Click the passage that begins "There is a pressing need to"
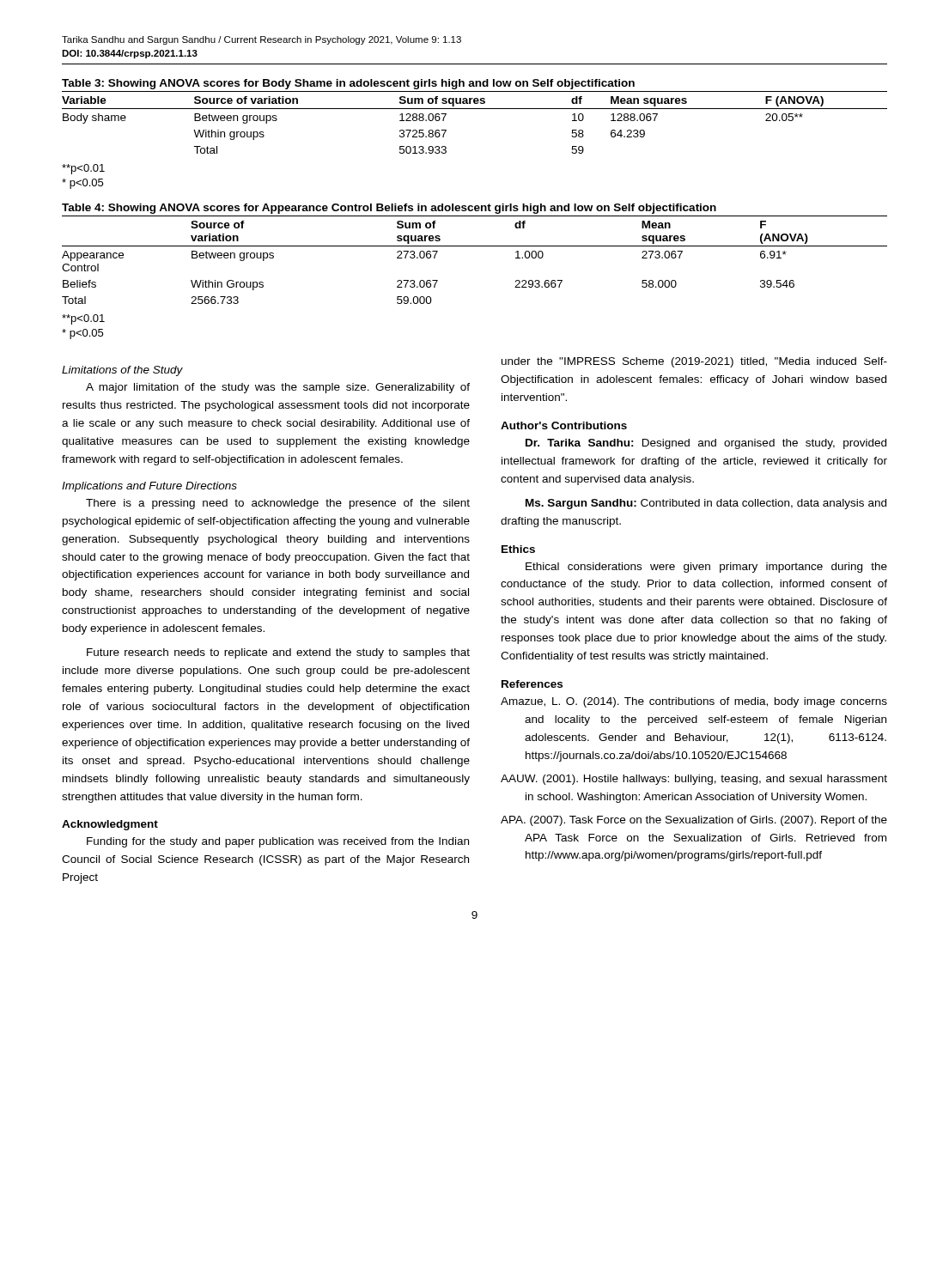Image resolution: width=949 pixels, height=1288 pixels. point(266,565)
